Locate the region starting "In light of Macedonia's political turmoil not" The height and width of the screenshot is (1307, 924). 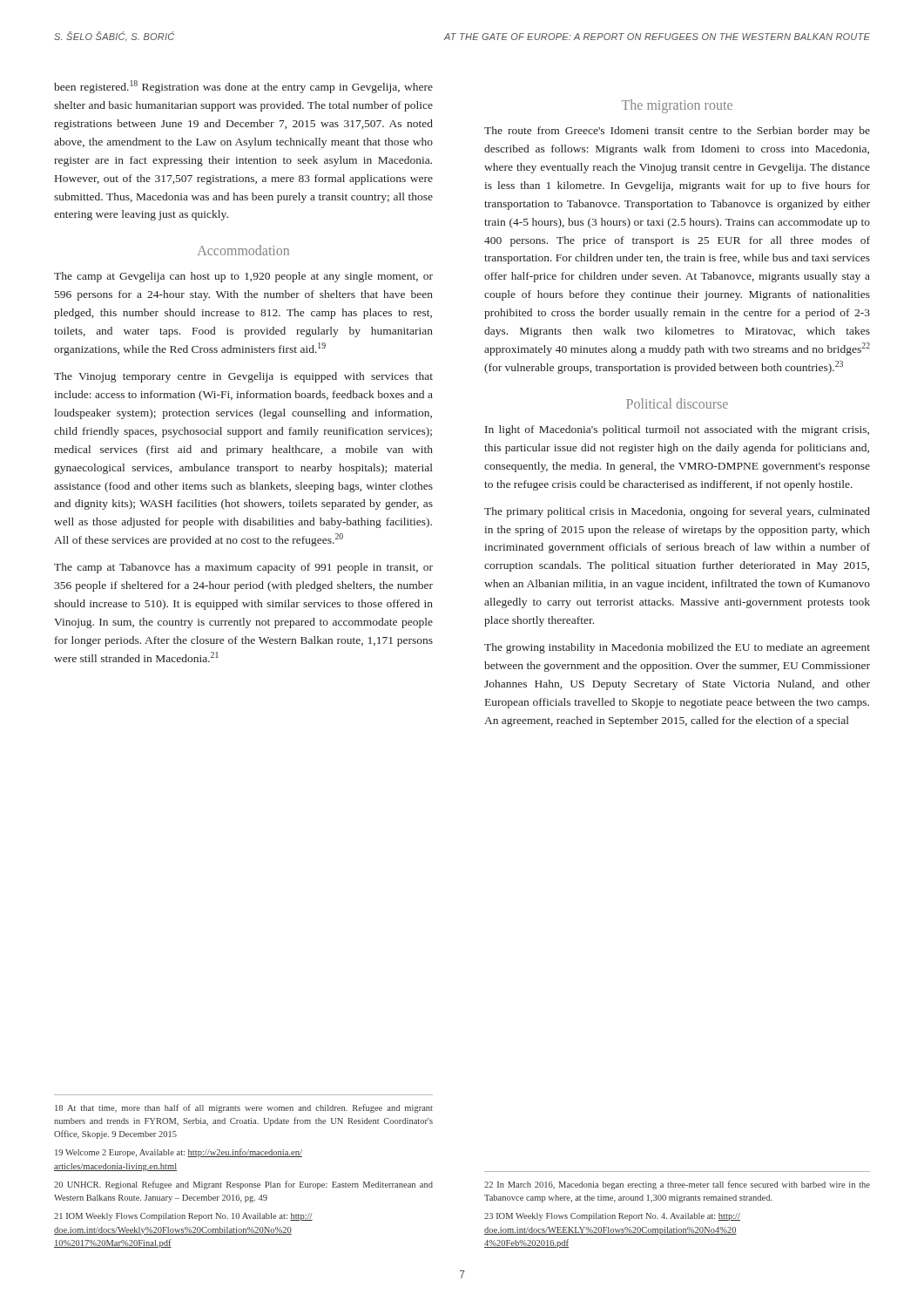tap(677, 456)
